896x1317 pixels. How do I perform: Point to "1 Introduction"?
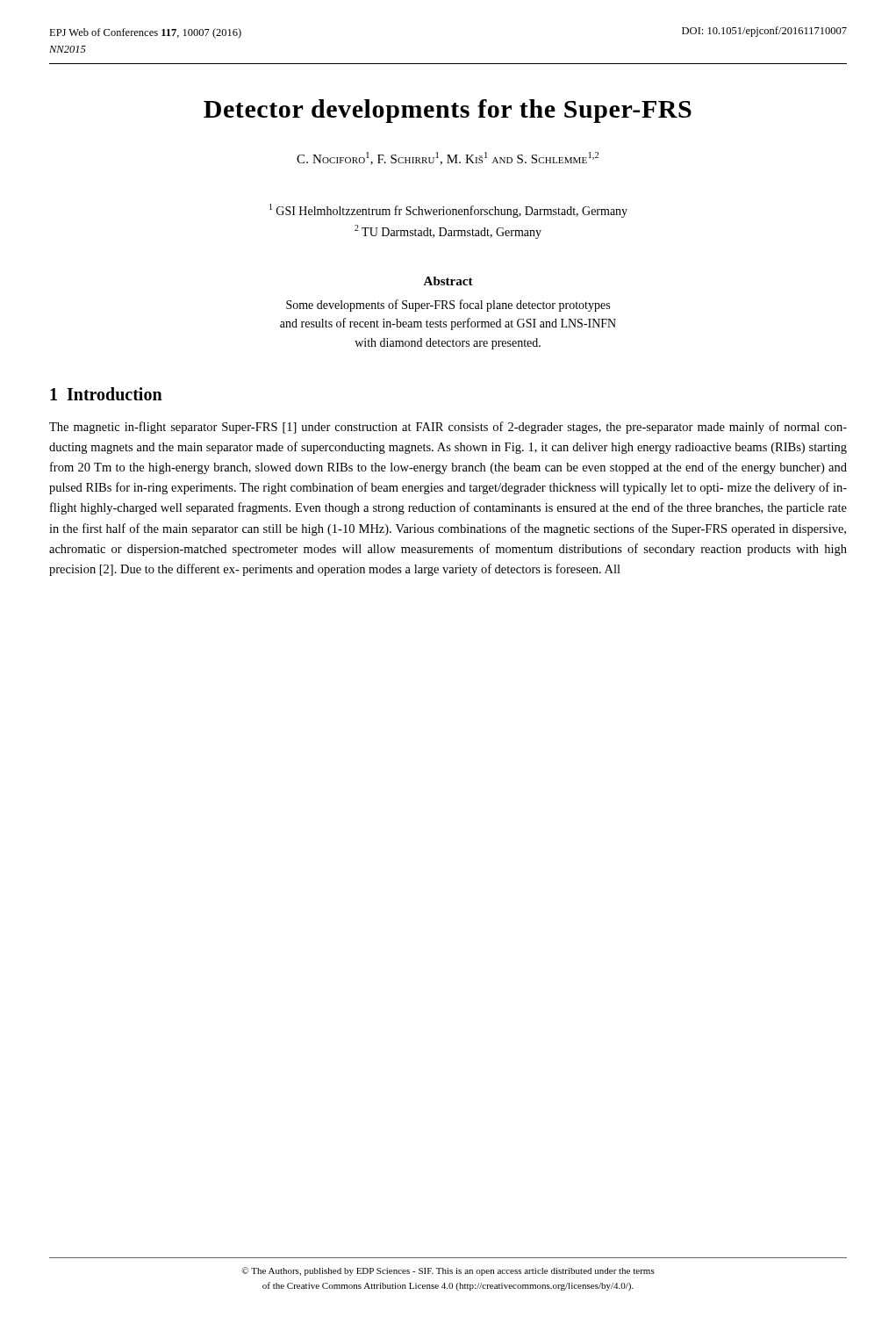click(x=106, y=394)
